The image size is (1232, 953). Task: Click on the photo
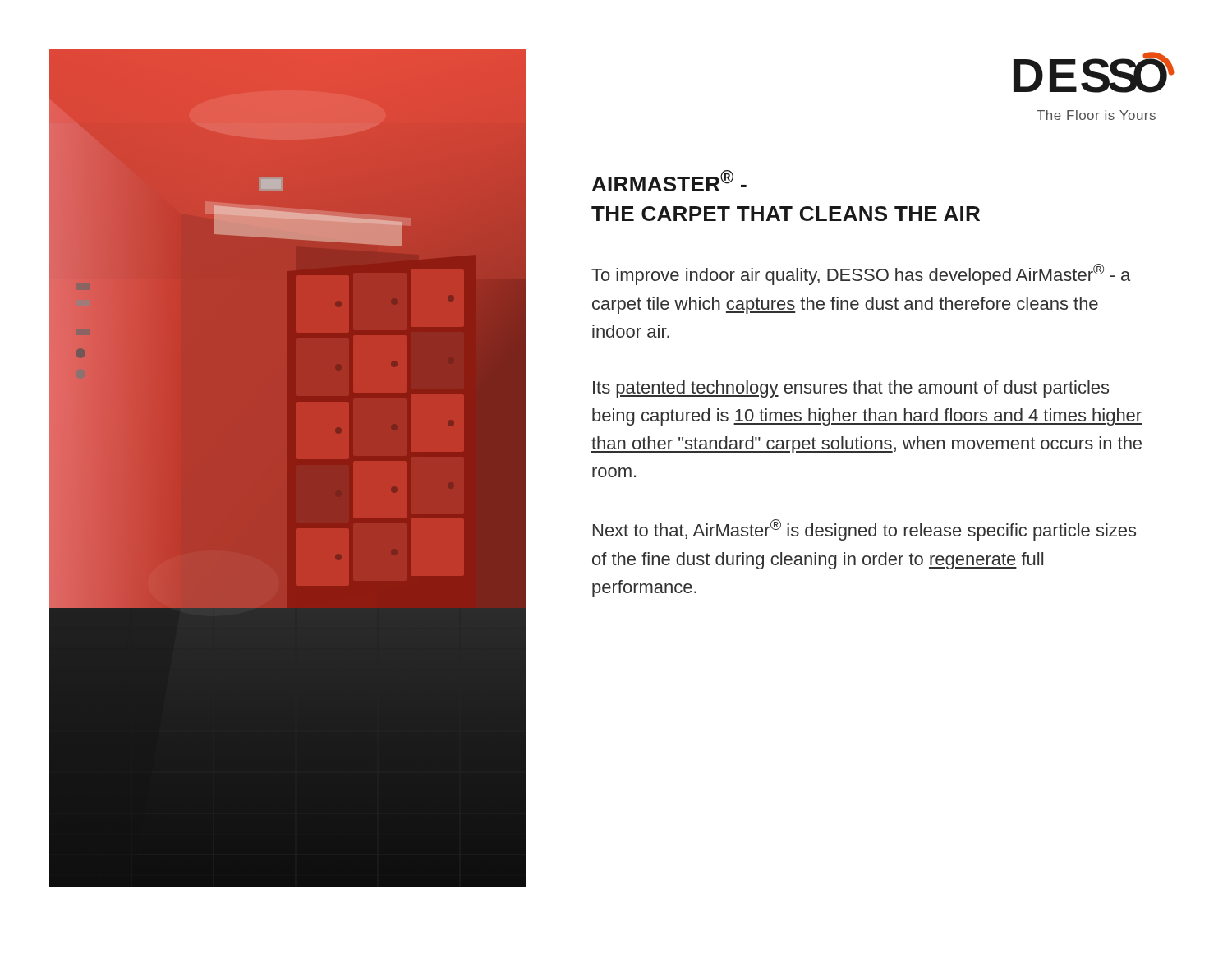[x=287, y=468]
